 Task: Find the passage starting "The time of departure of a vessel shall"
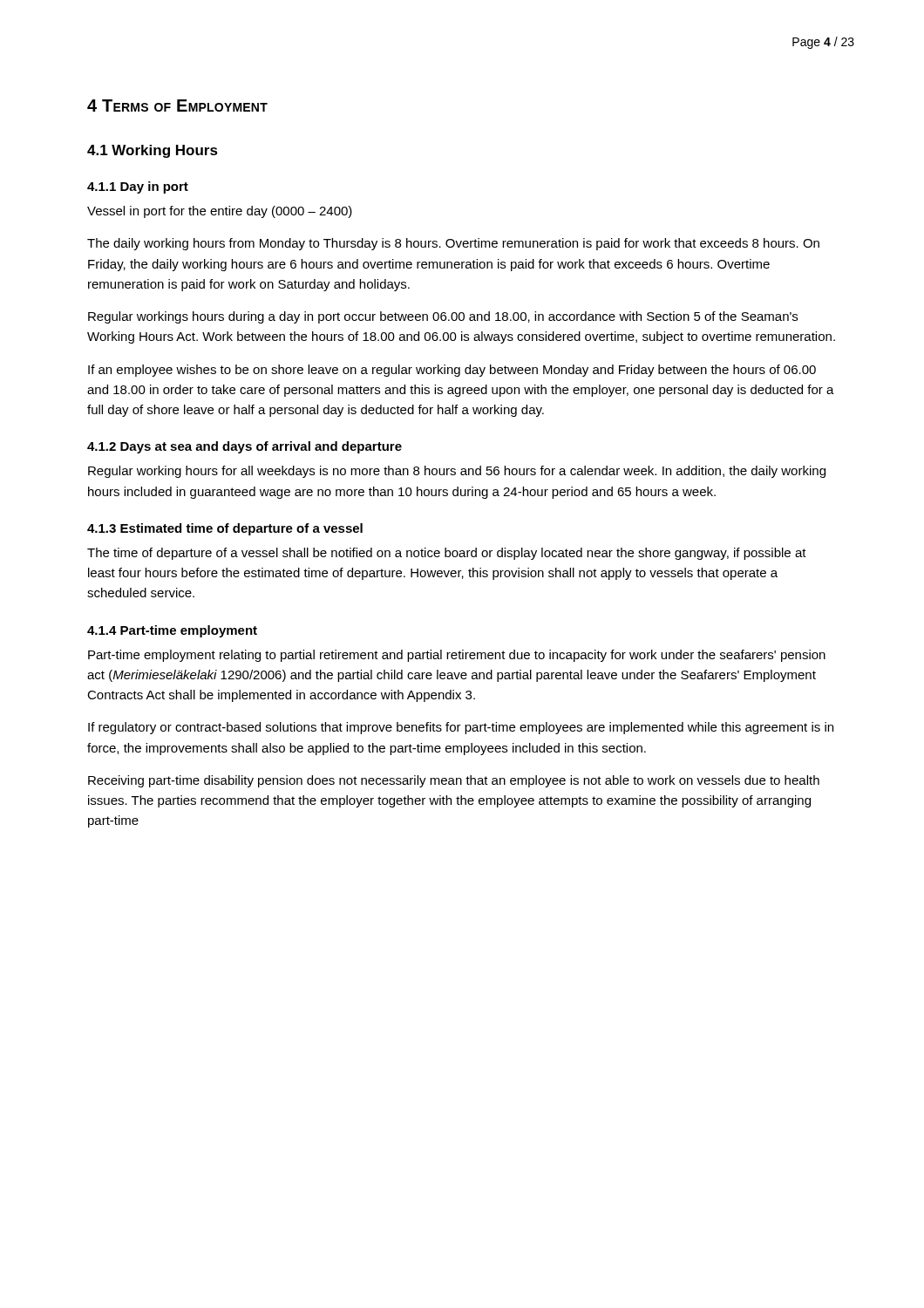pos(446,572)
